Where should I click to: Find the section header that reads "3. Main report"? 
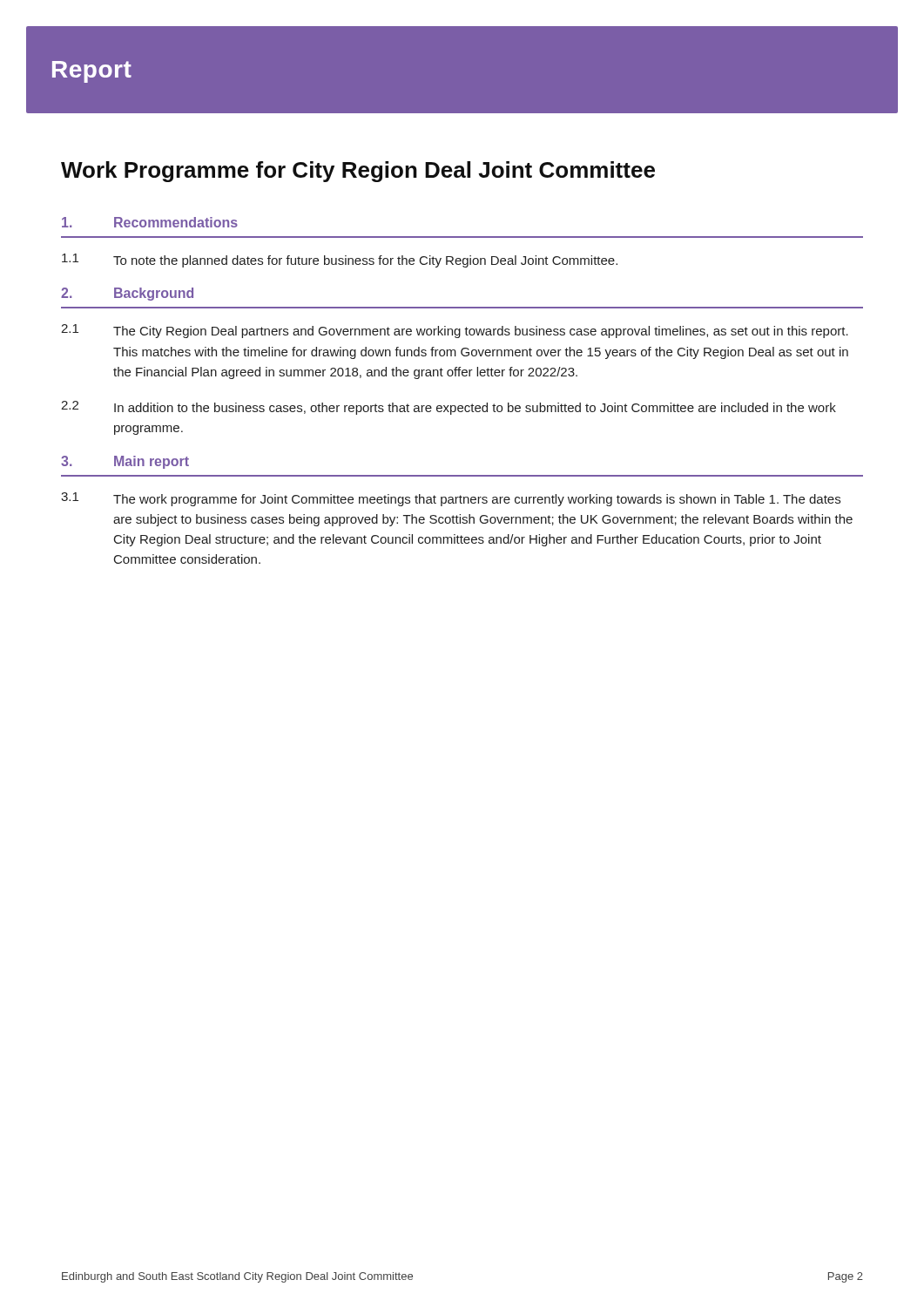(x=462, y=465)
